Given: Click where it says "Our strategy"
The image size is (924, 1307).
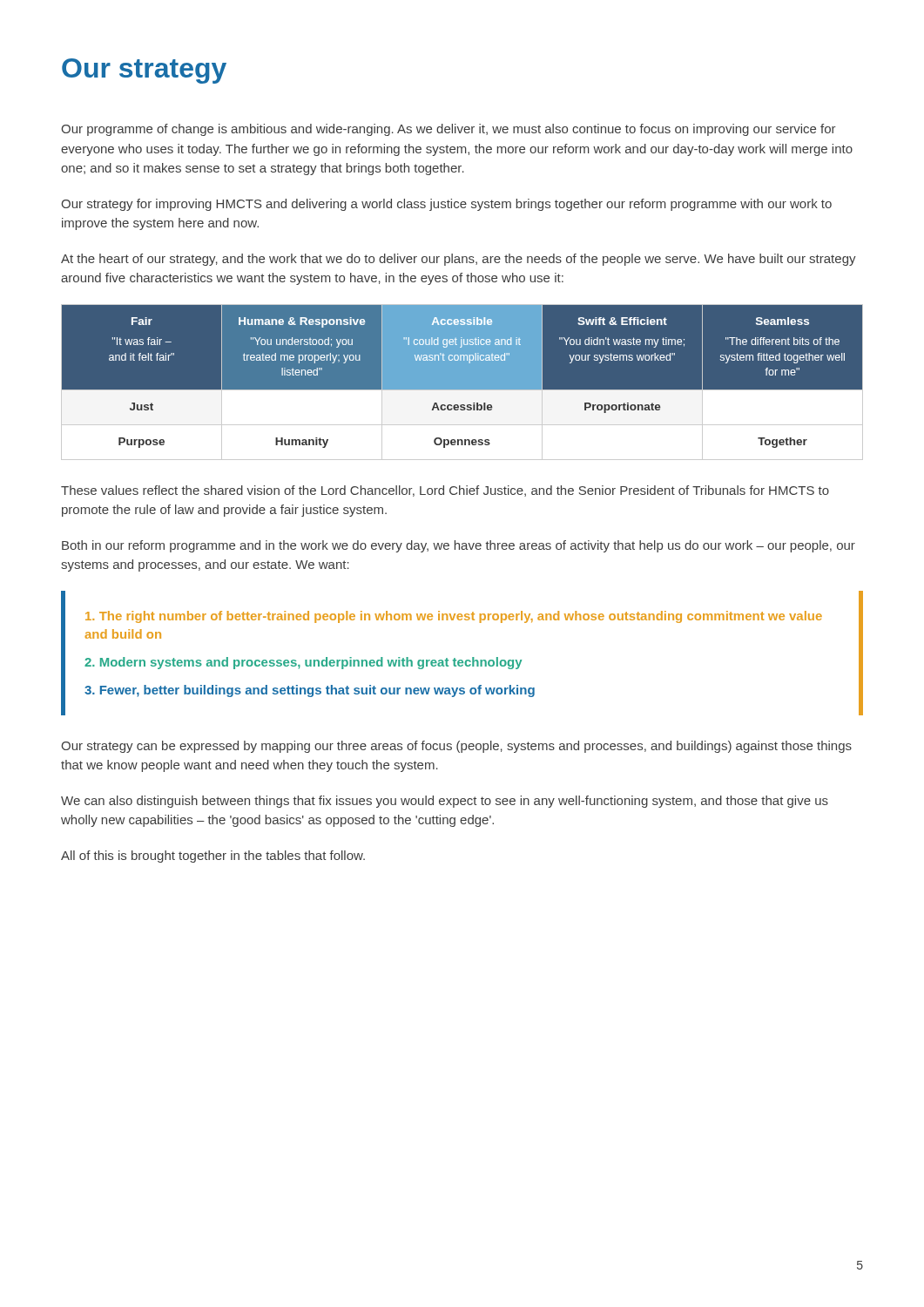Looking at the screenshot, I should 144,68.
